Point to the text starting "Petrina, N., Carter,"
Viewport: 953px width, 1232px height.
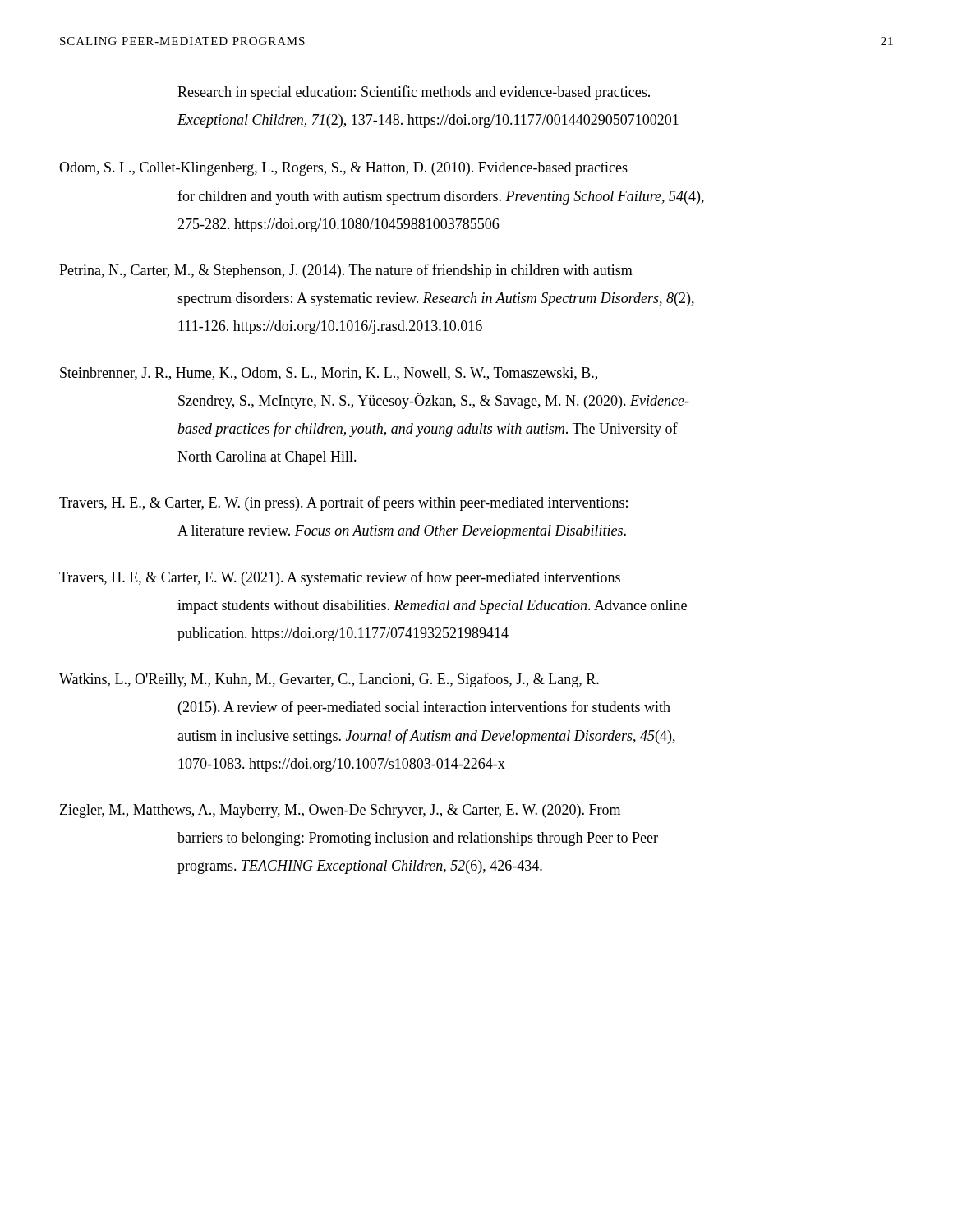[476, 301]
